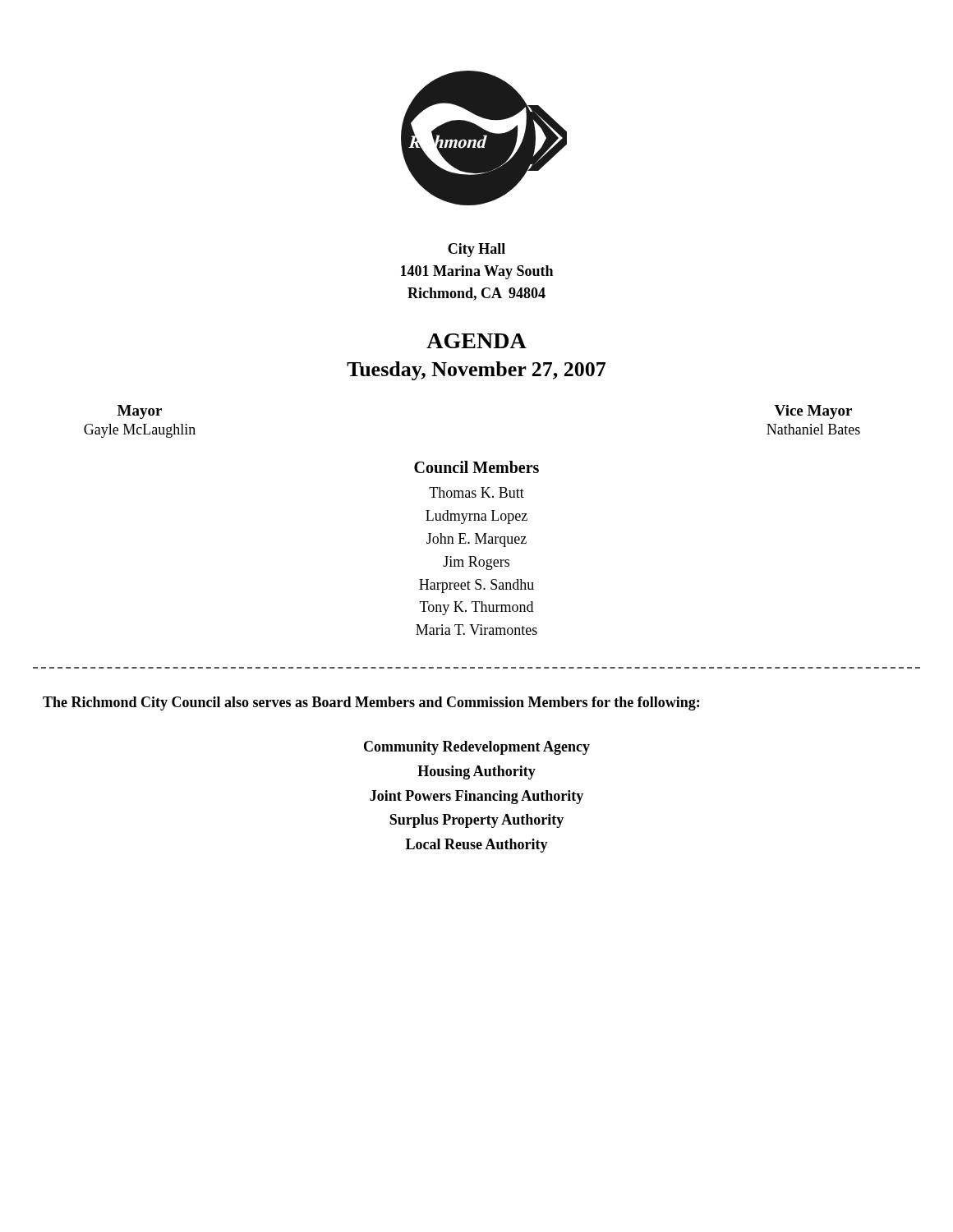Select the text block containing "The Richmond City Council also serves as Board"
The height and width of the screenshot is (1232, 953).
[372, 702]
